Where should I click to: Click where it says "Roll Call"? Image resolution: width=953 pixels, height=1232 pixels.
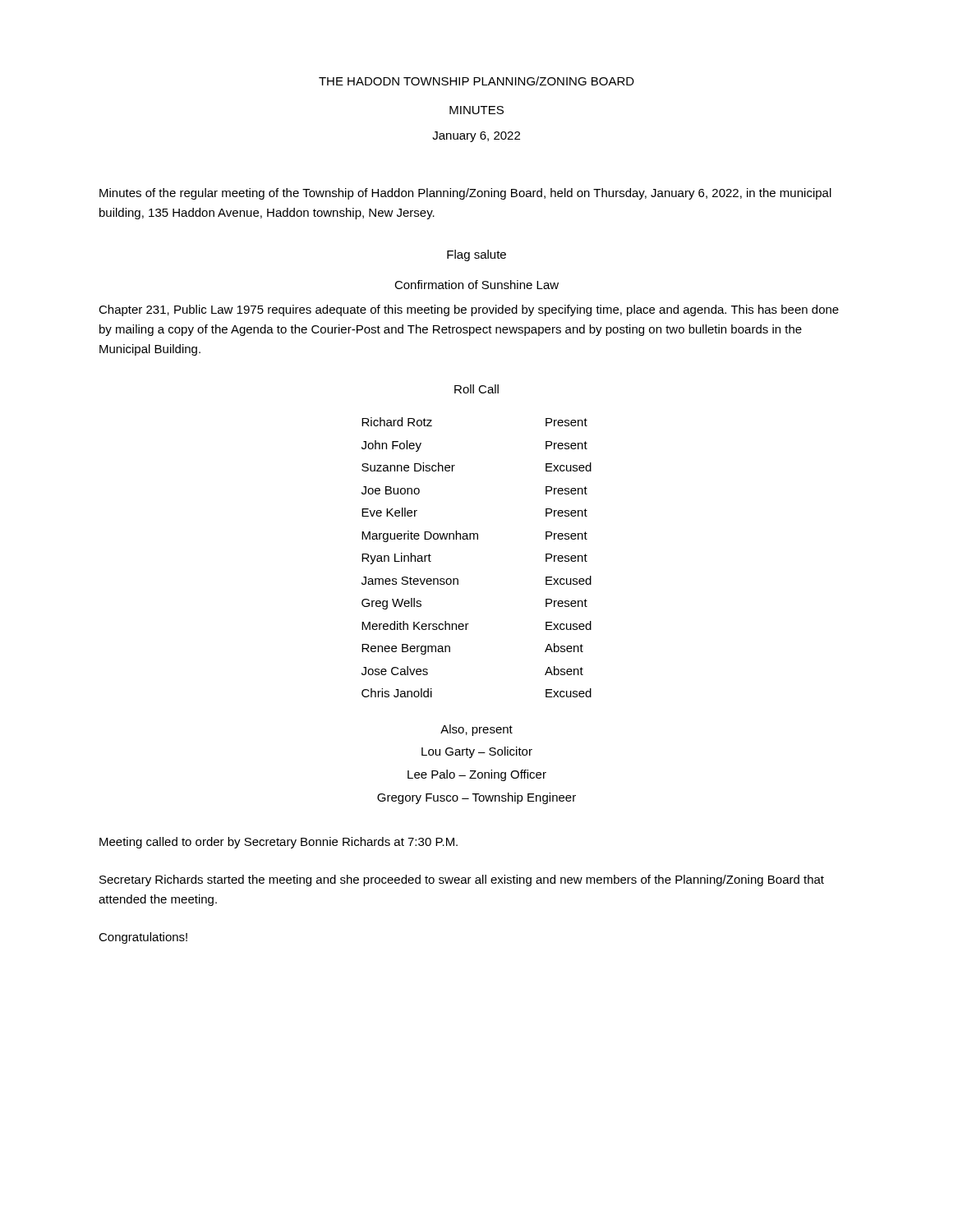pos(476,389)
